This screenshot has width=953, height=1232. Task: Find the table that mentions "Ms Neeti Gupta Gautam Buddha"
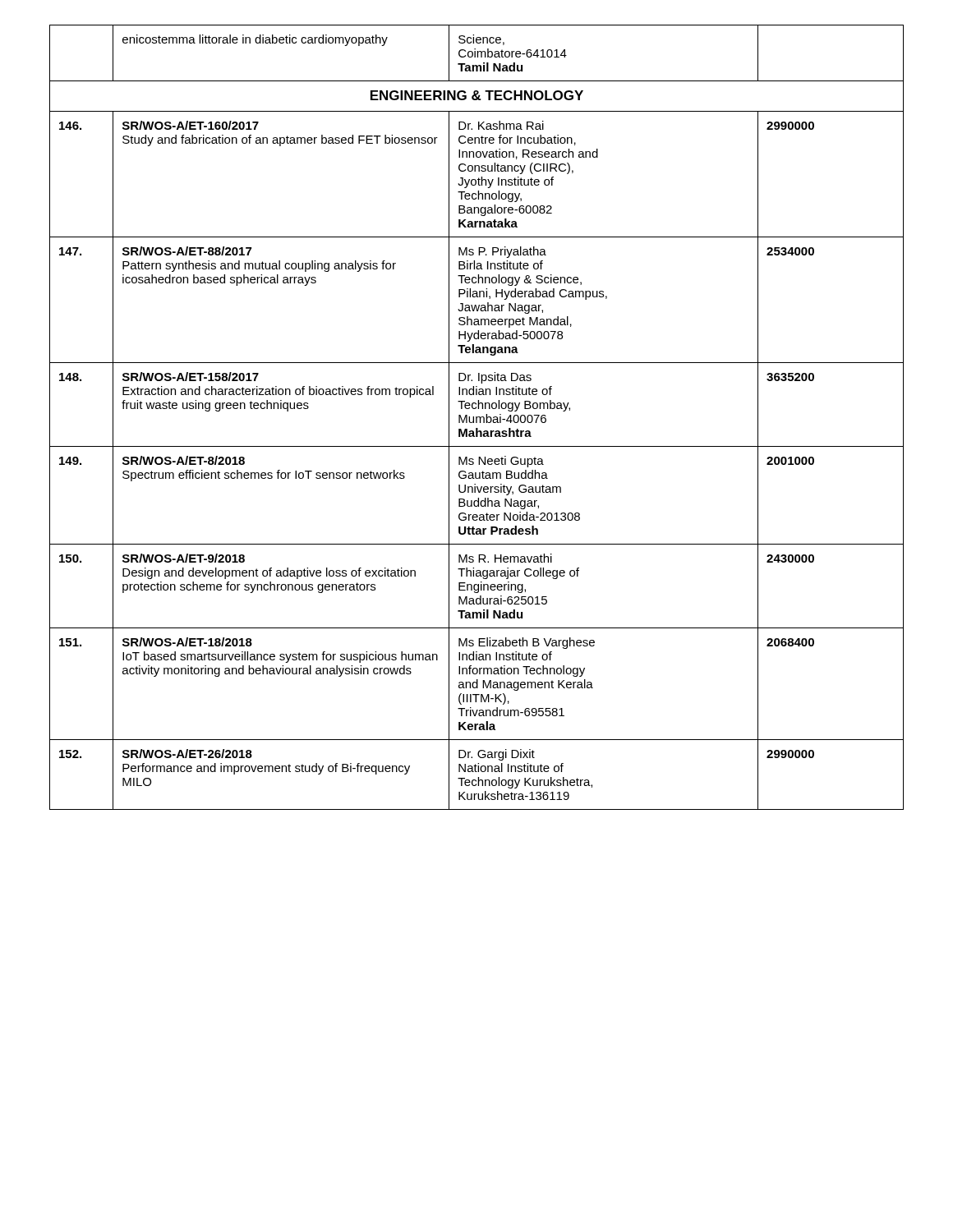(x=476, y=417)
